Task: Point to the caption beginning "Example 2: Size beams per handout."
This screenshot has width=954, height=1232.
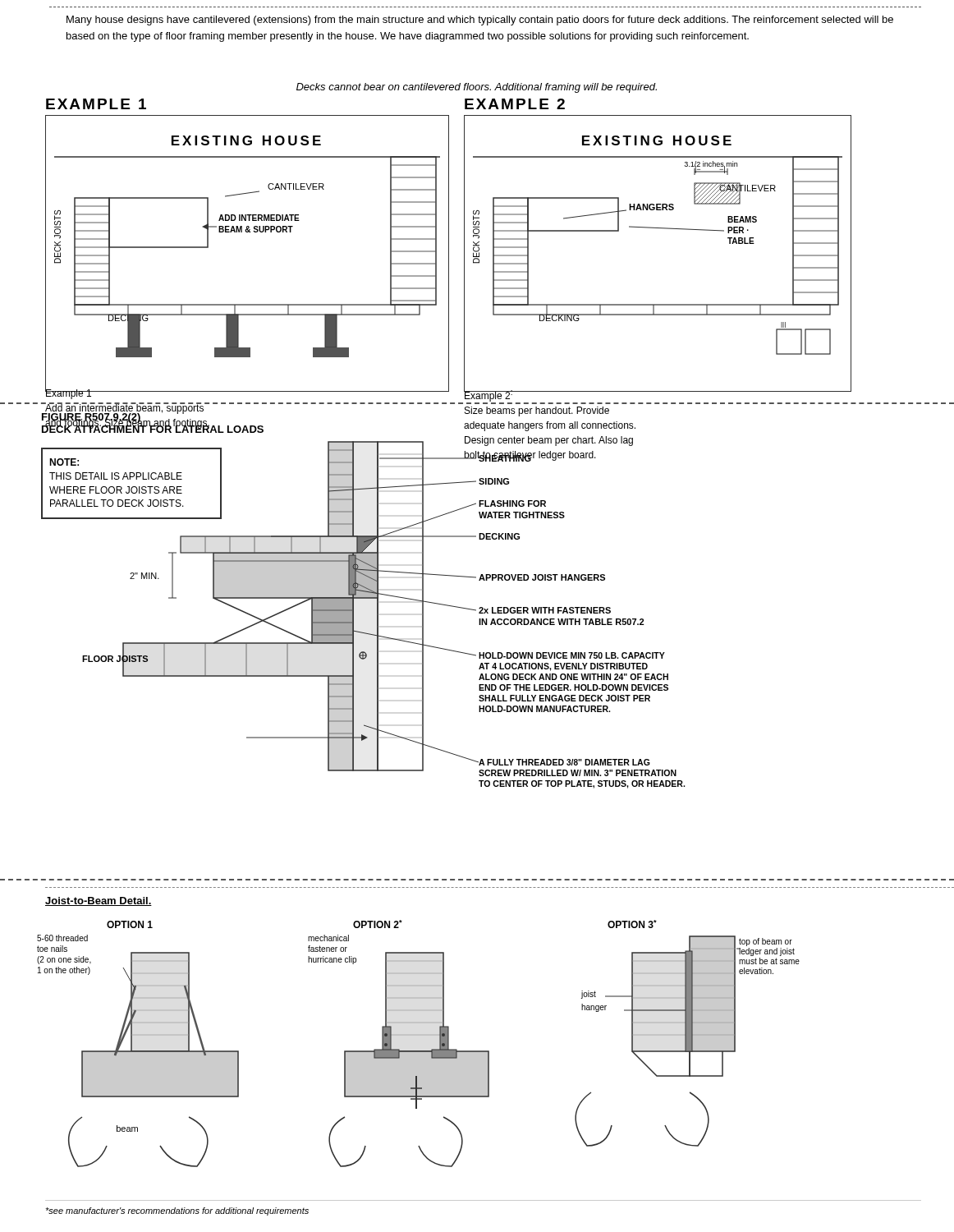Action: (x=550, y=424)
